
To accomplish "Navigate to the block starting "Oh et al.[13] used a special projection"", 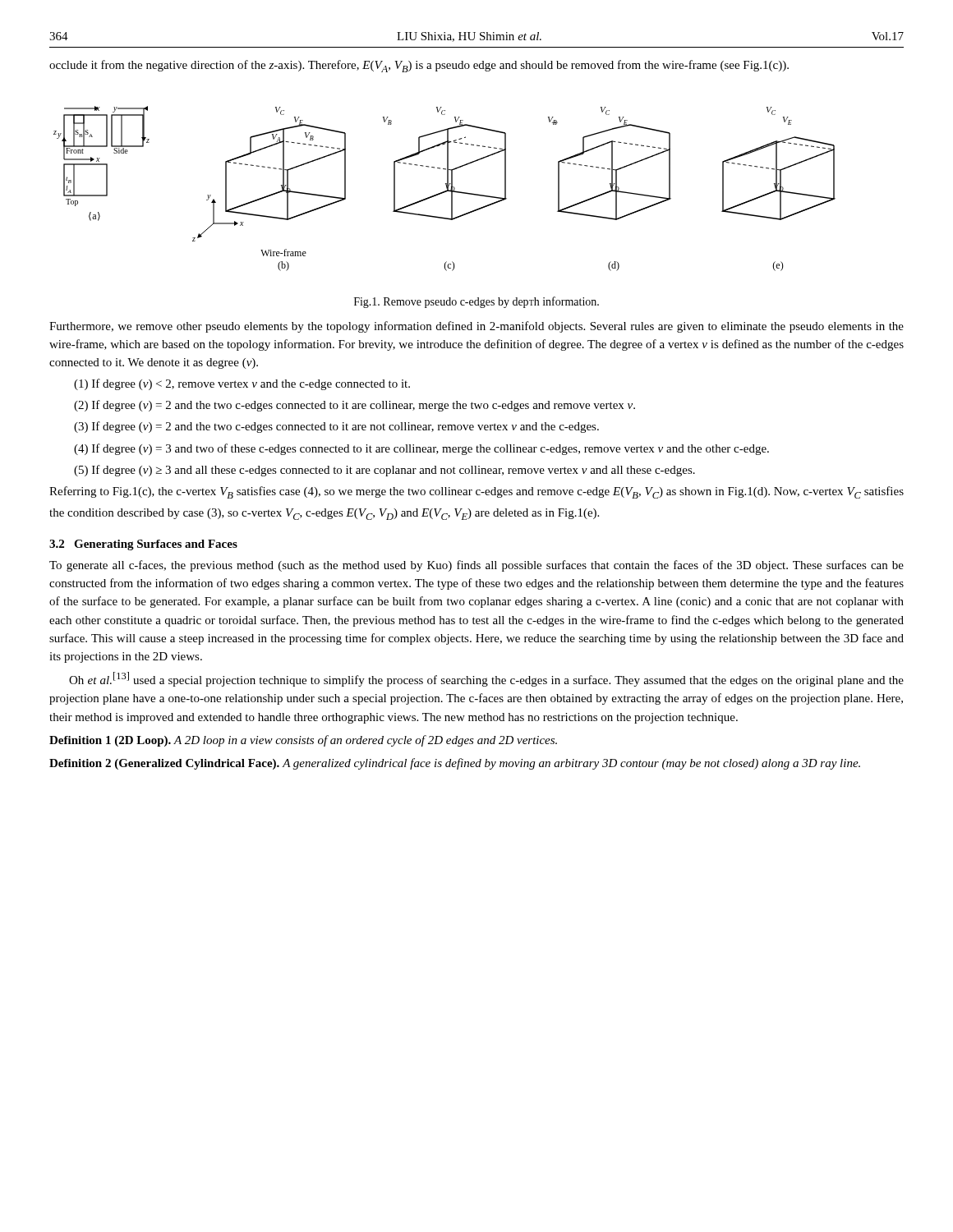I will 476,697.
